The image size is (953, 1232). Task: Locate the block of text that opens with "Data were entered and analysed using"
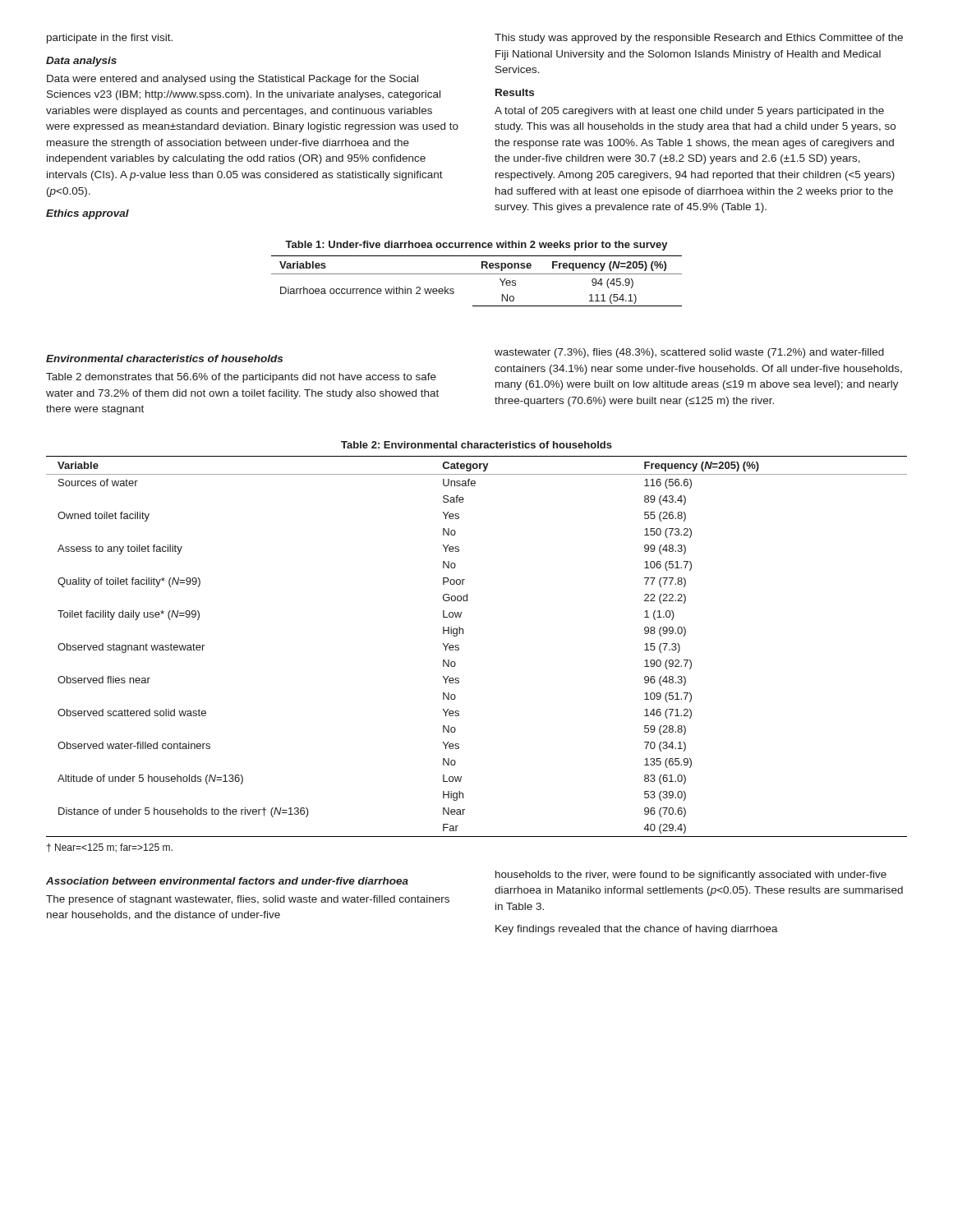click(x=252, y=135)
